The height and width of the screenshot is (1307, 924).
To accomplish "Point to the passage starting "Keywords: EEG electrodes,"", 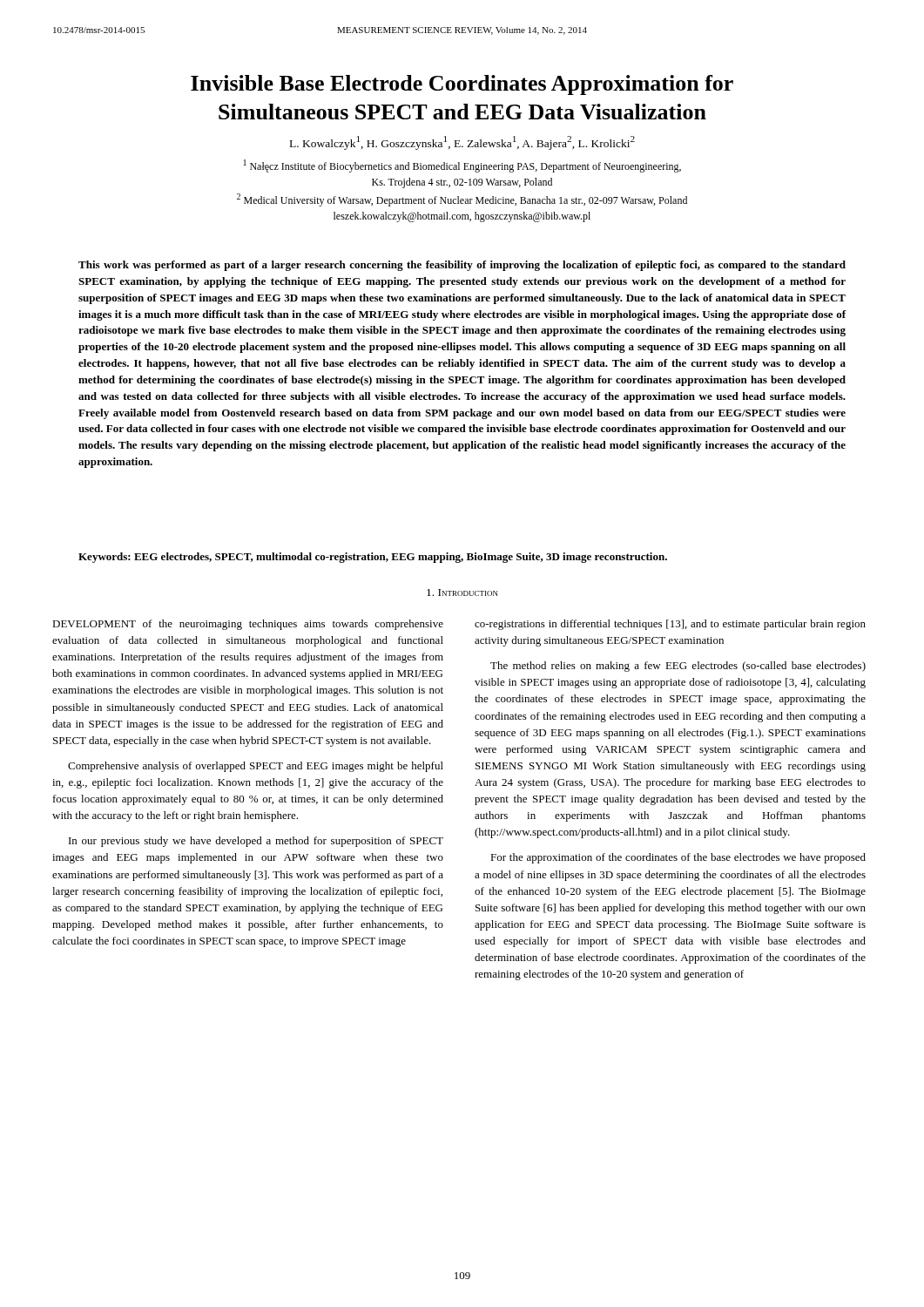I will click(462, 557).
